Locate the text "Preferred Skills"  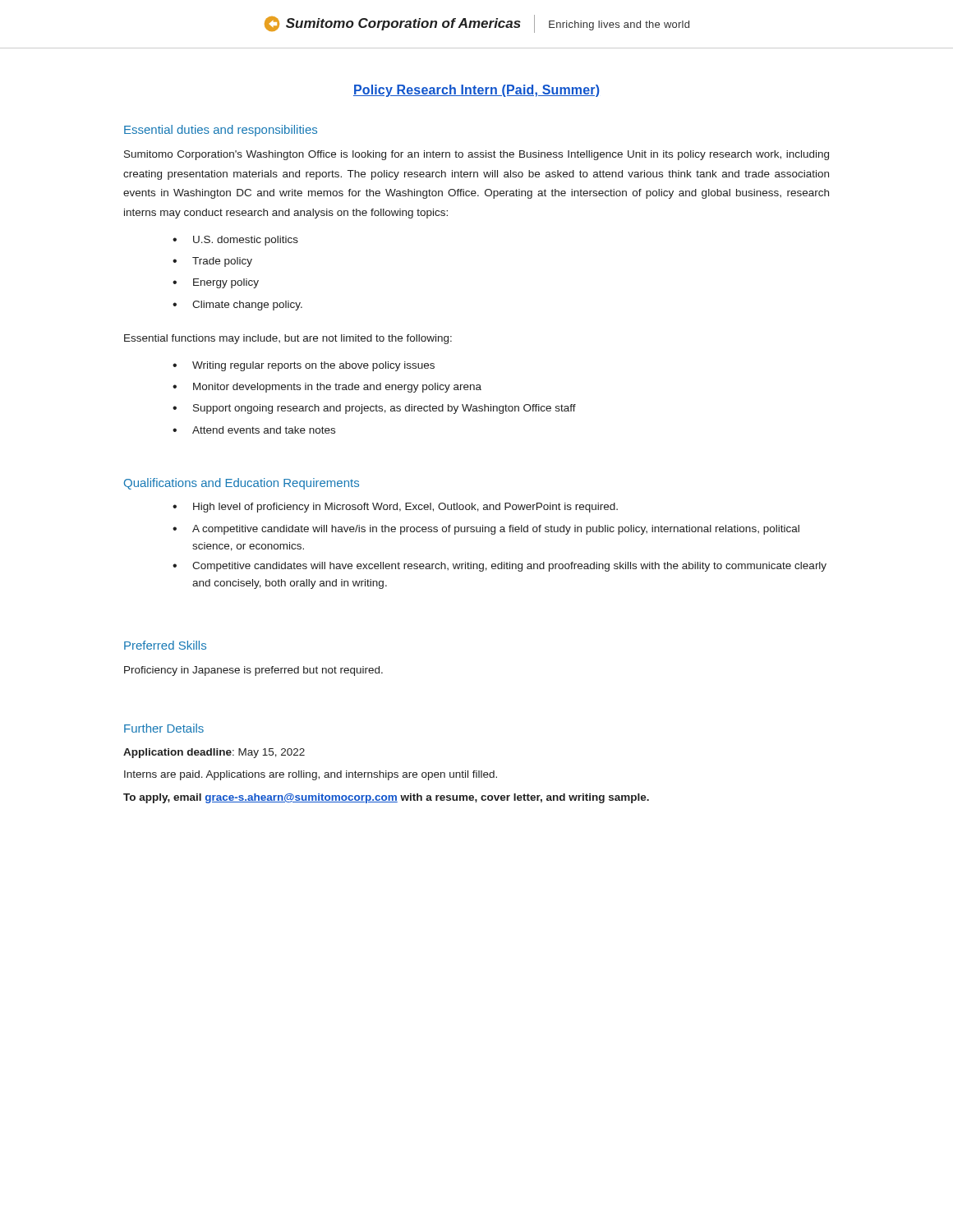point(165,645)
